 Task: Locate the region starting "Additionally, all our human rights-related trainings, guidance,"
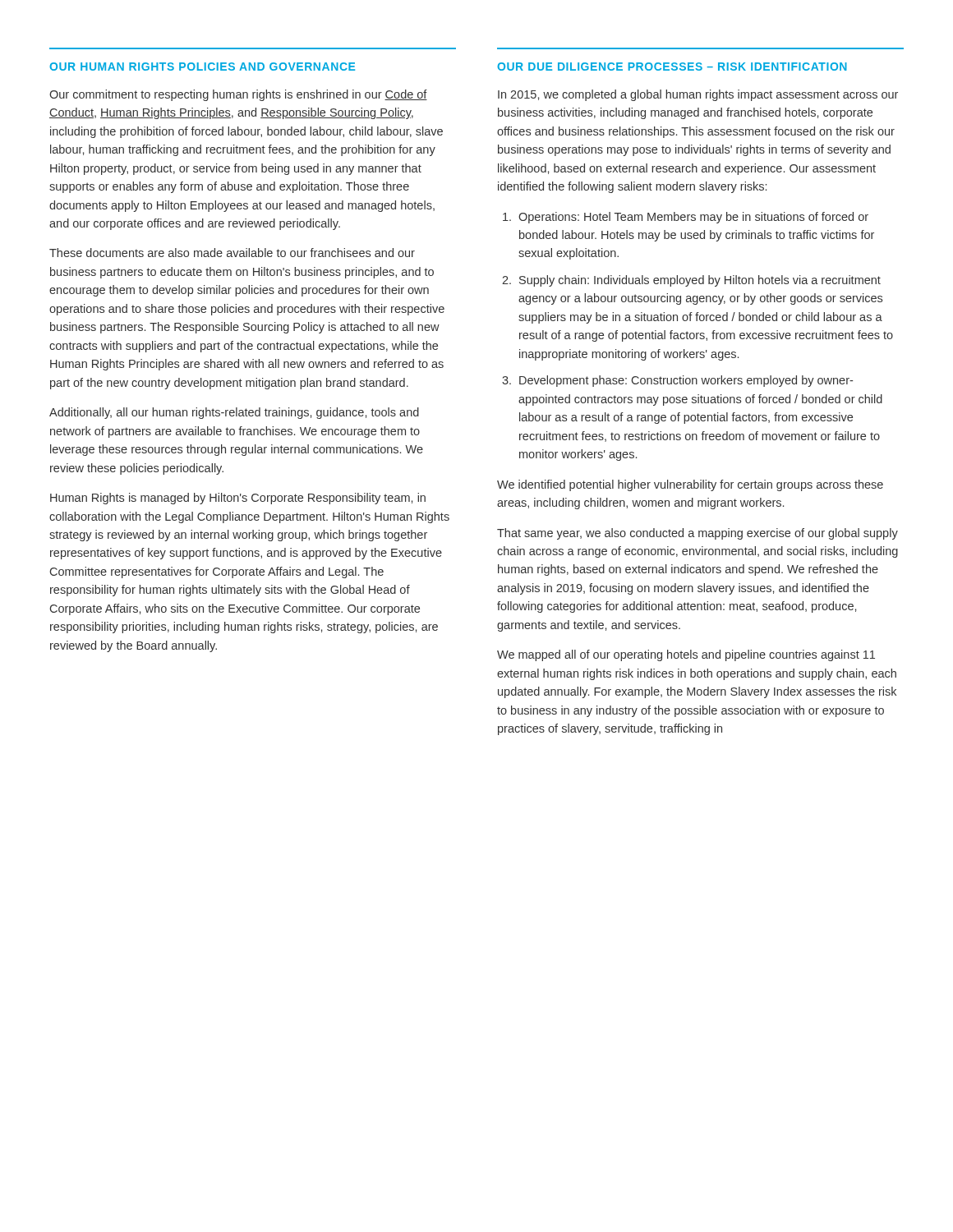236,440
